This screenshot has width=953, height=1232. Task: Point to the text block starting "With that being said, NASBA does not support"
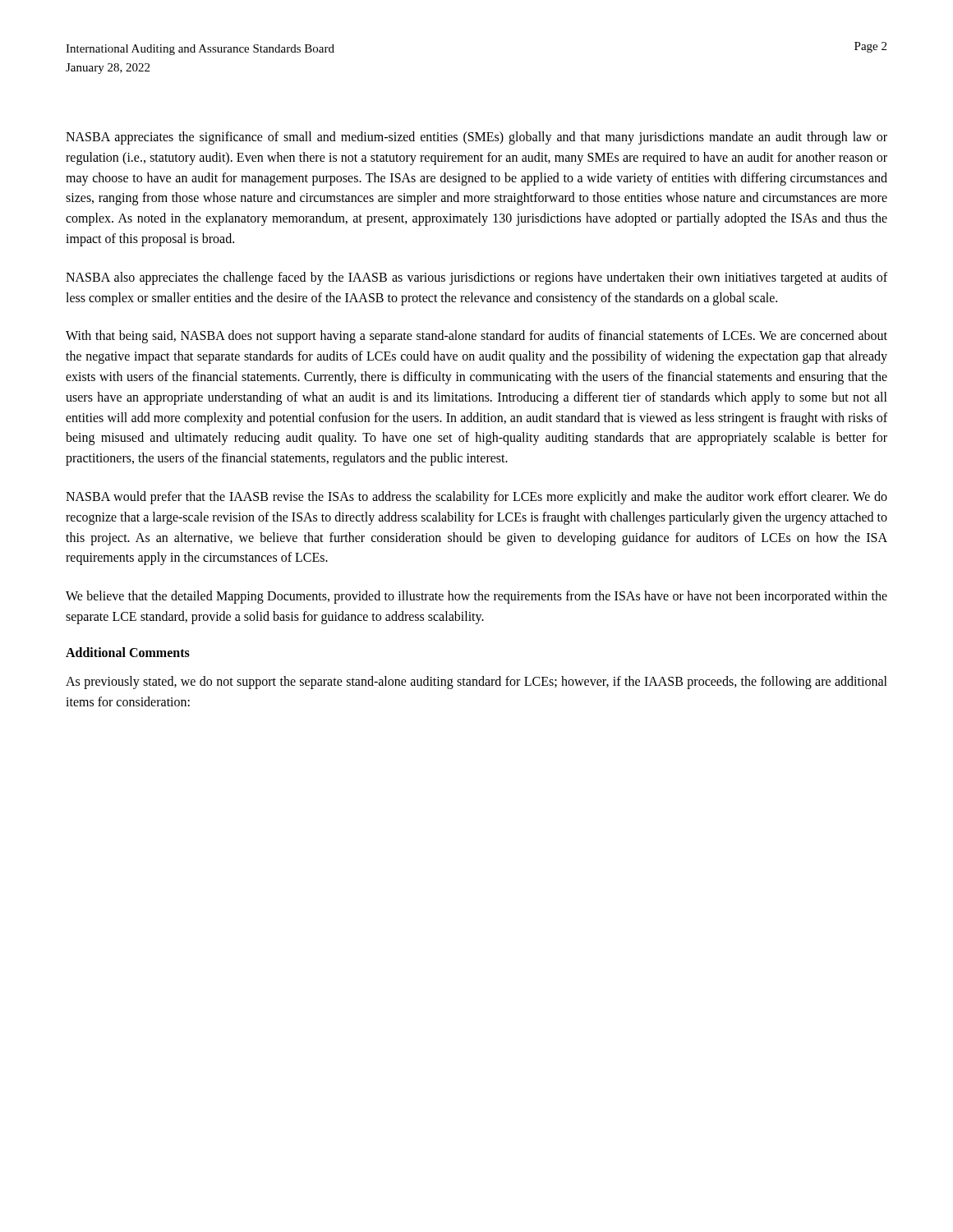(476, 397)
